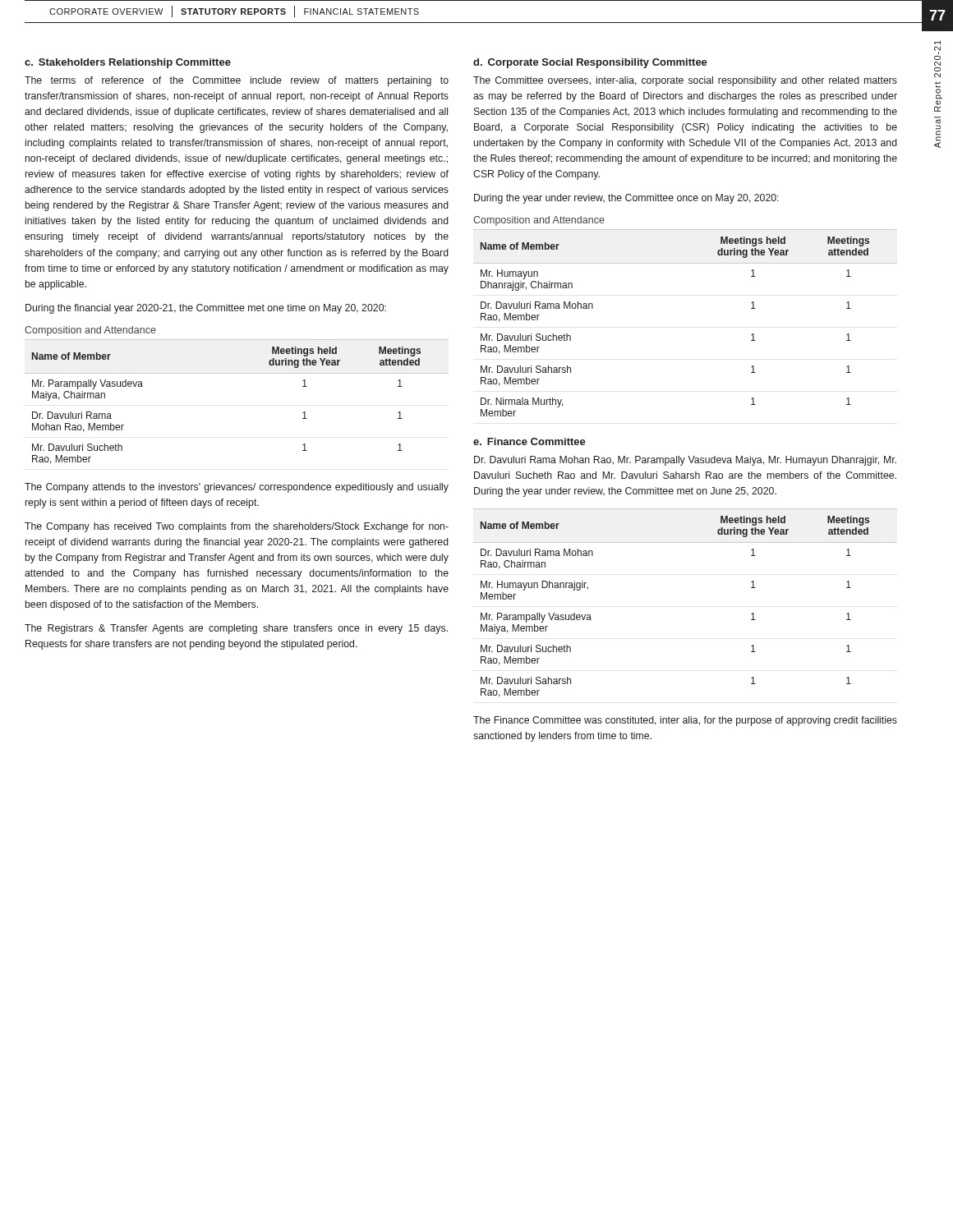The height and width of the screenshot is (1232, 953).
Task: Click on the text block with the text "The Committee oversees, inter-alia, corporate"
Action: point(685,127)
